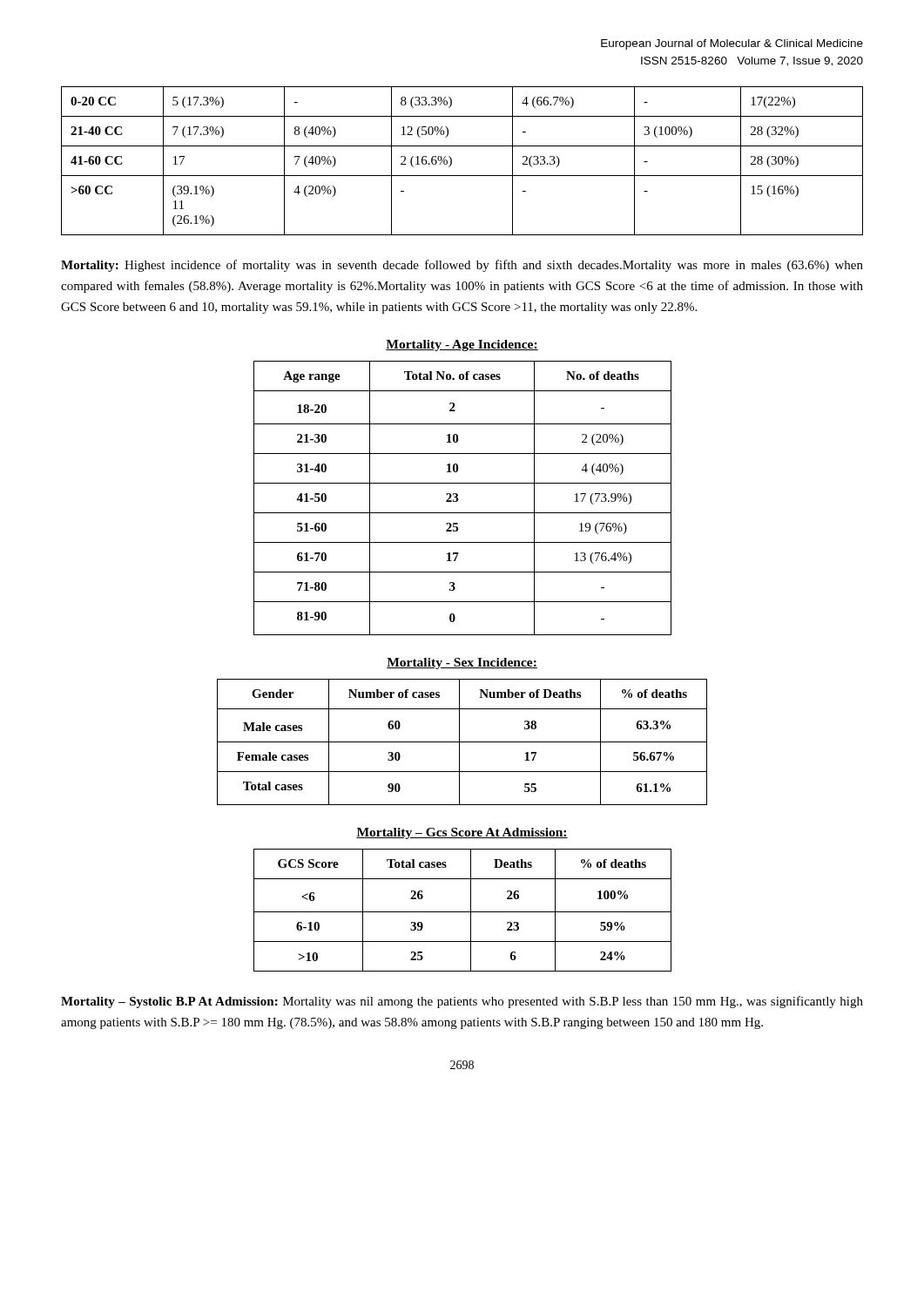
Task: Select the passage starting "Mortality - Age Incidence:"
Action: click(462, 343)
